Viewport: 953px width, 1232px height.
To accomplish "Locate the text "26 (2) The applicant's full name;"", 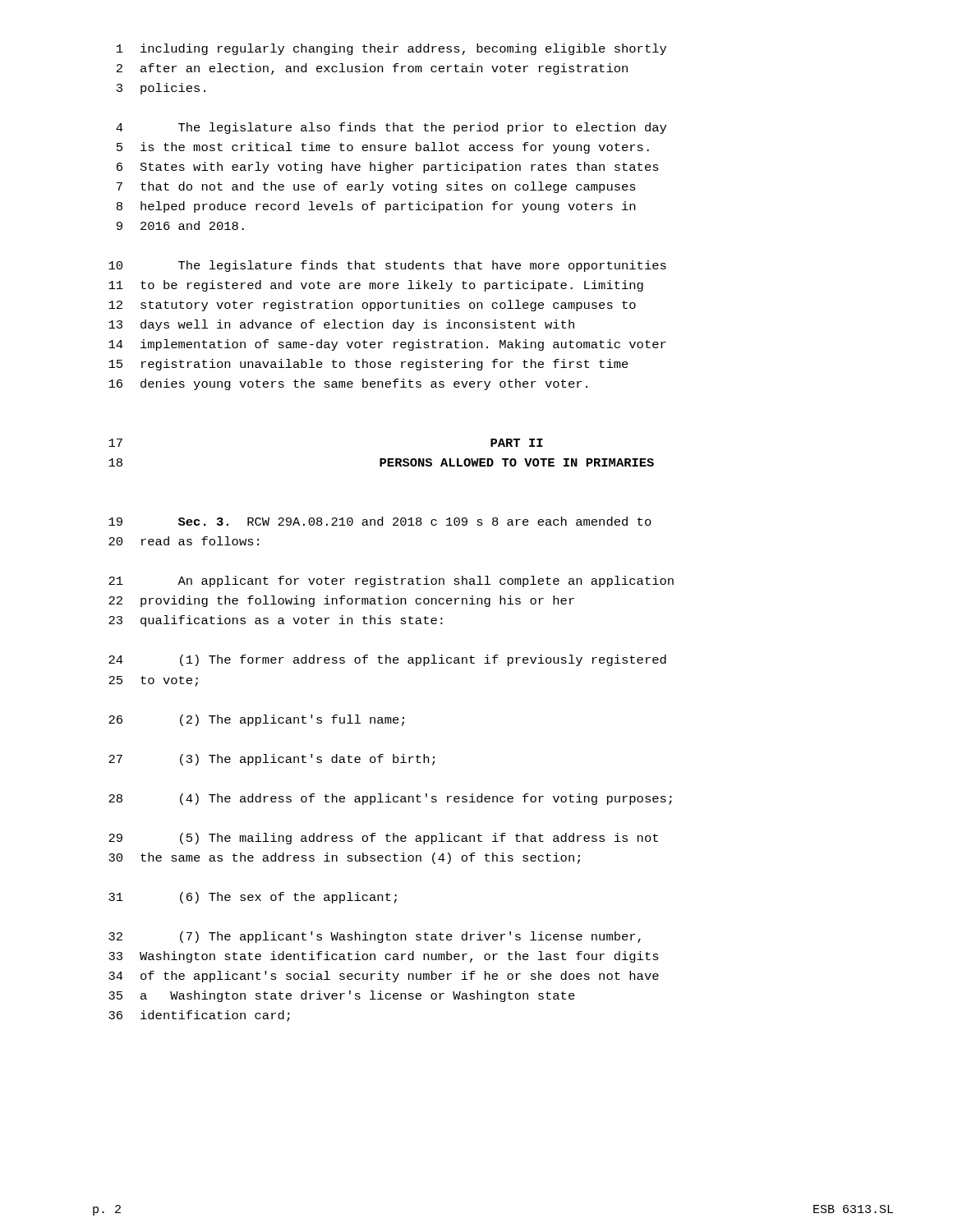I will click(256, 720).
